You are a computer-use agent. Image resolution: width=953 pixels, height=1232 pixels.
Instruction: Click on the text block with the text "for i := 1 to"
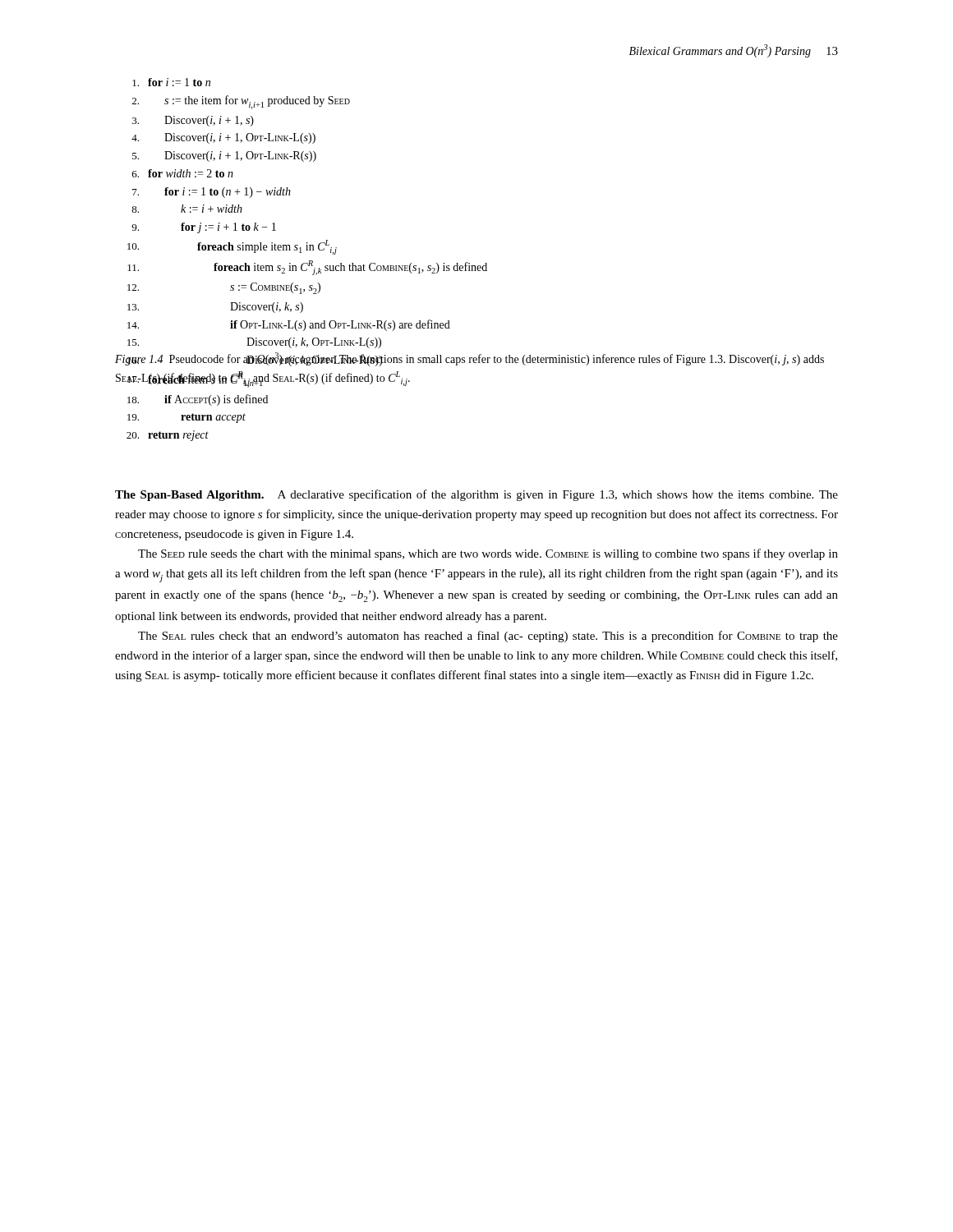(x=476, y=259)
